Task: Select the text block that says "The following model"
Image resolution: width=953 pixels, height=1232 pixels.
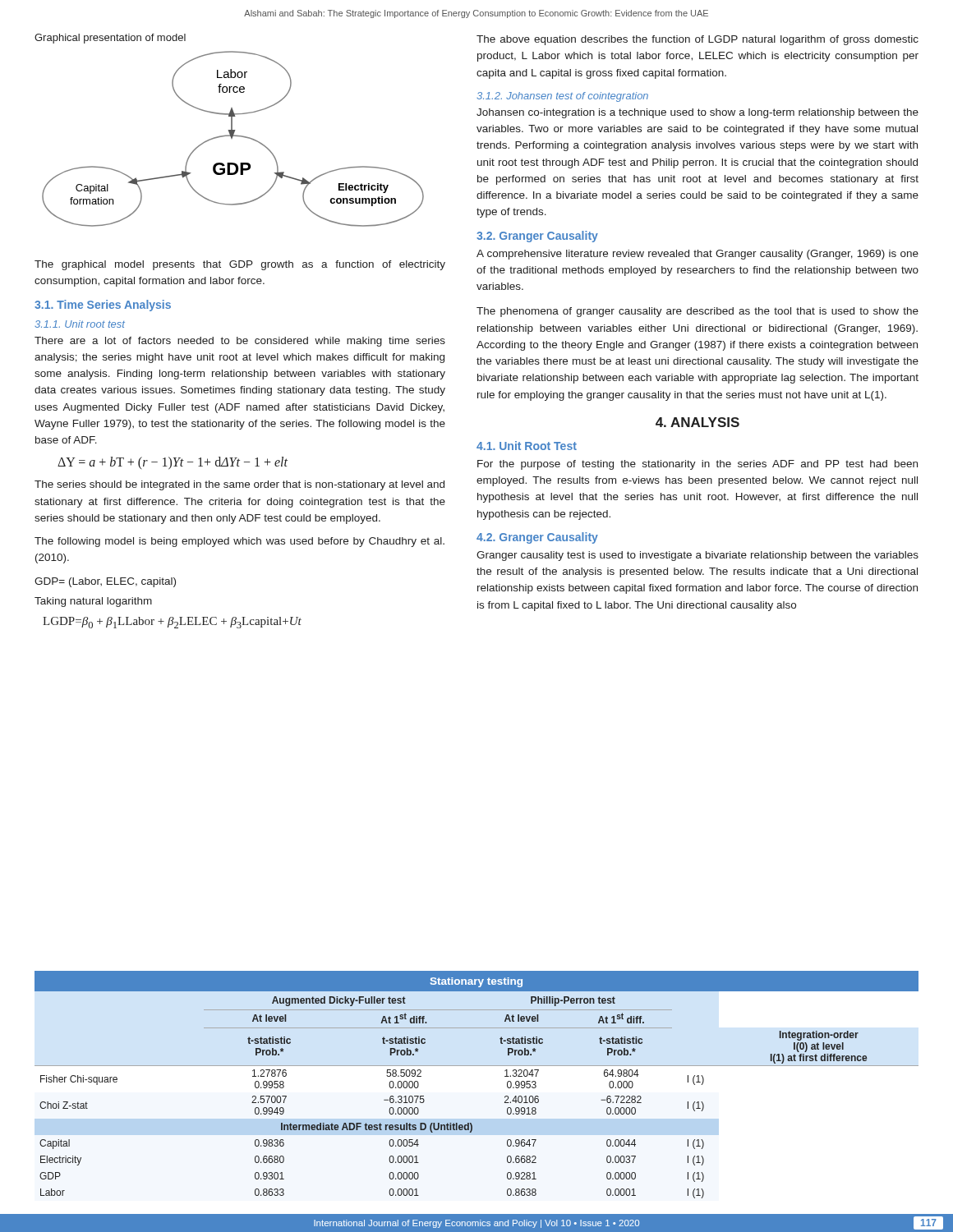Action: click(240, 549)
